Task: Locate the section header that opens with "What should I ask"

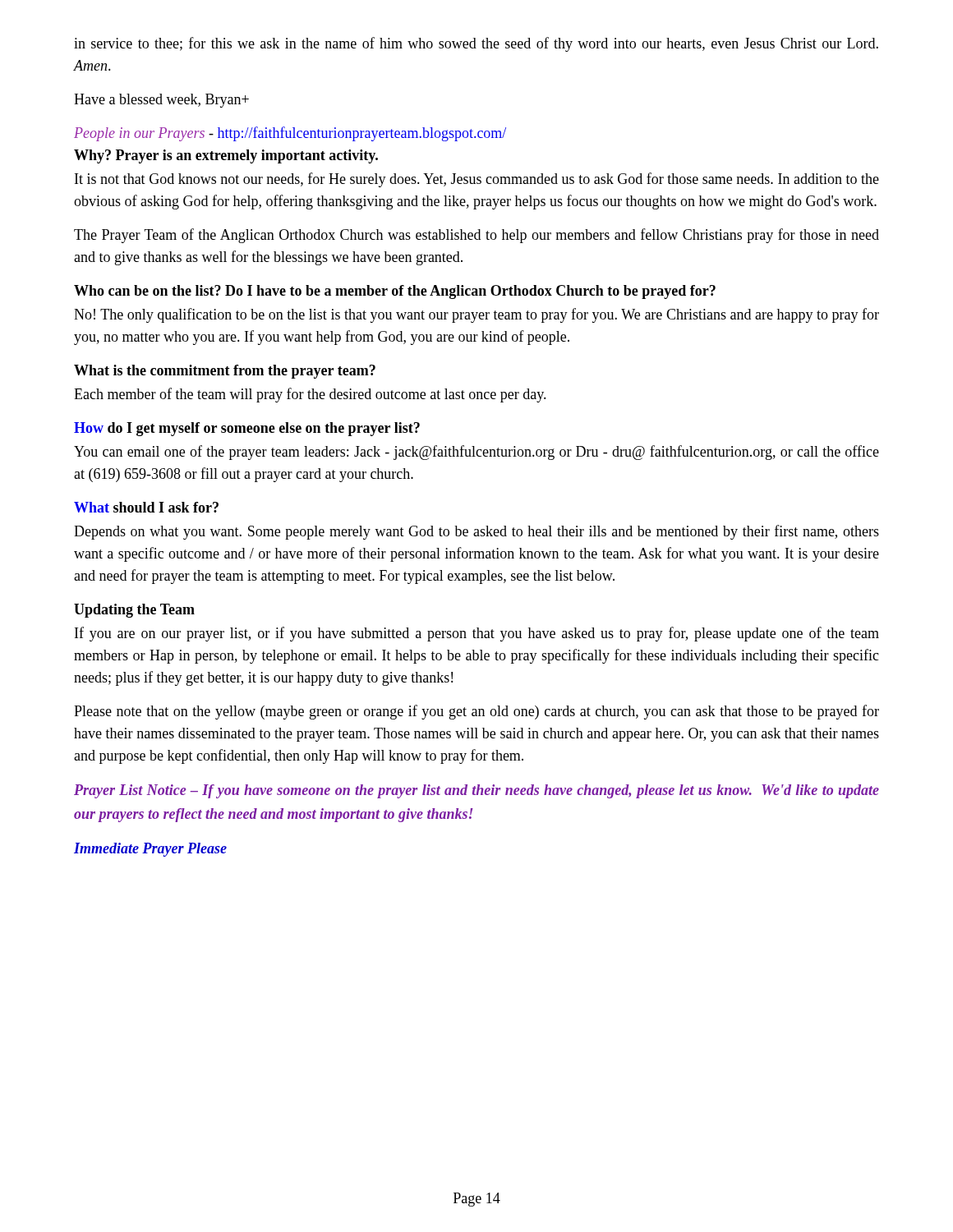Action: [147, 508]
